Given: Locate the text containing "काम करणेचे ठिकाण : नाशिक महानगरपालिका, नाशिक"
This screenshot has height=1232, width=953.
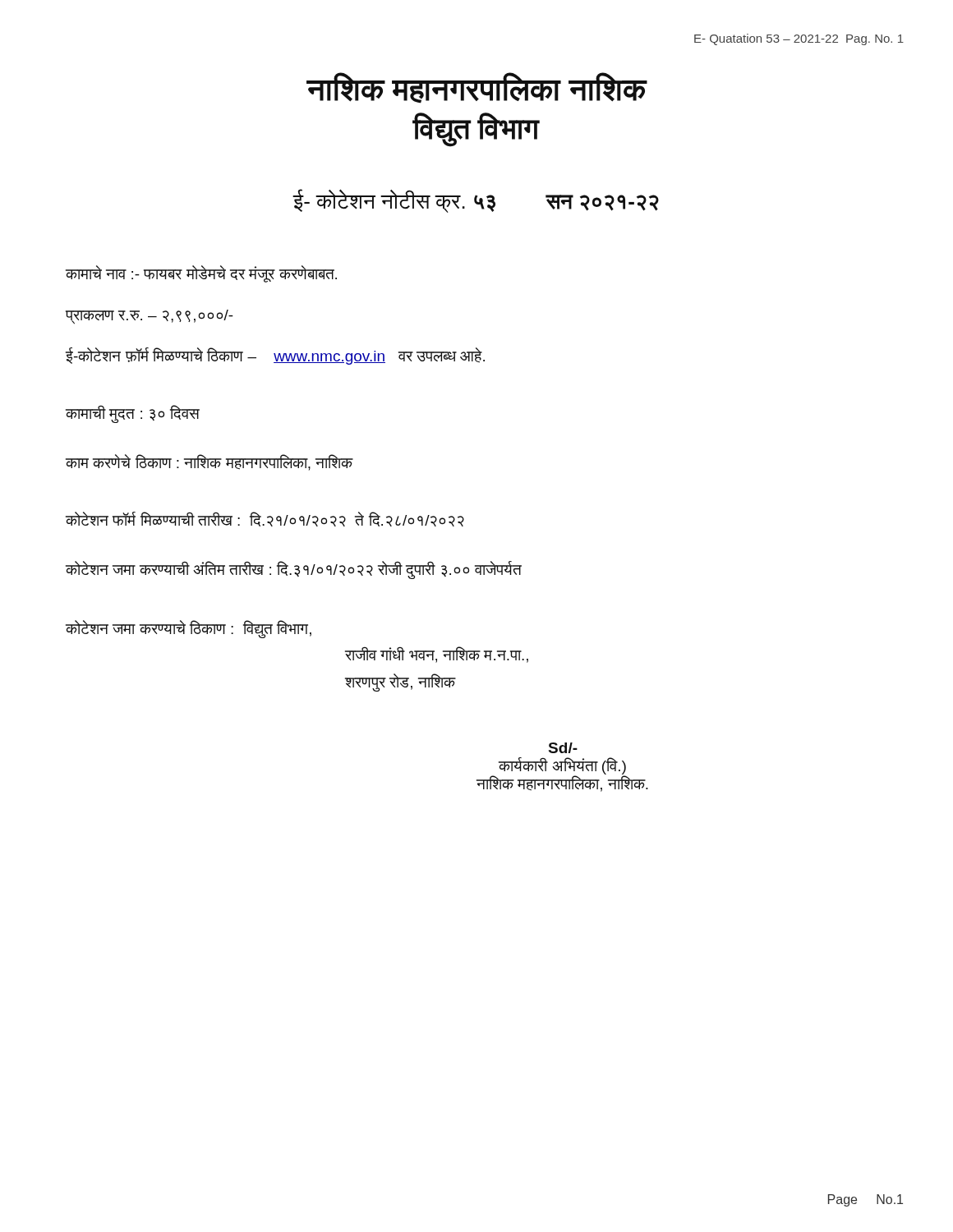Looking at the screenshot, I should tap(209, 463).
